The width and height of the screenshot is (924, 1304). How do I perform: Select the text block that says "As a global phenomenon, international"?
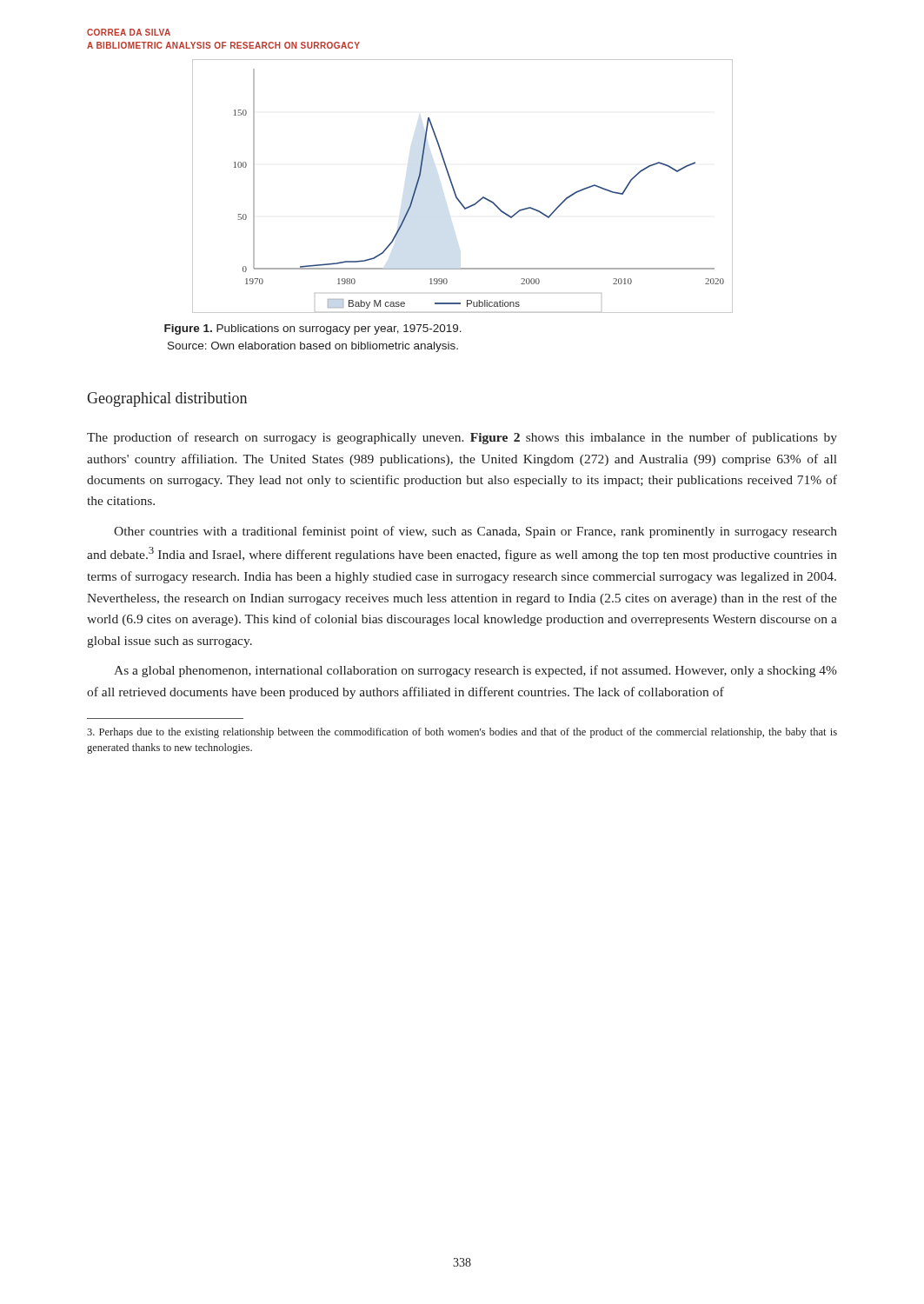pyautogui.click(x=462, y=680)
